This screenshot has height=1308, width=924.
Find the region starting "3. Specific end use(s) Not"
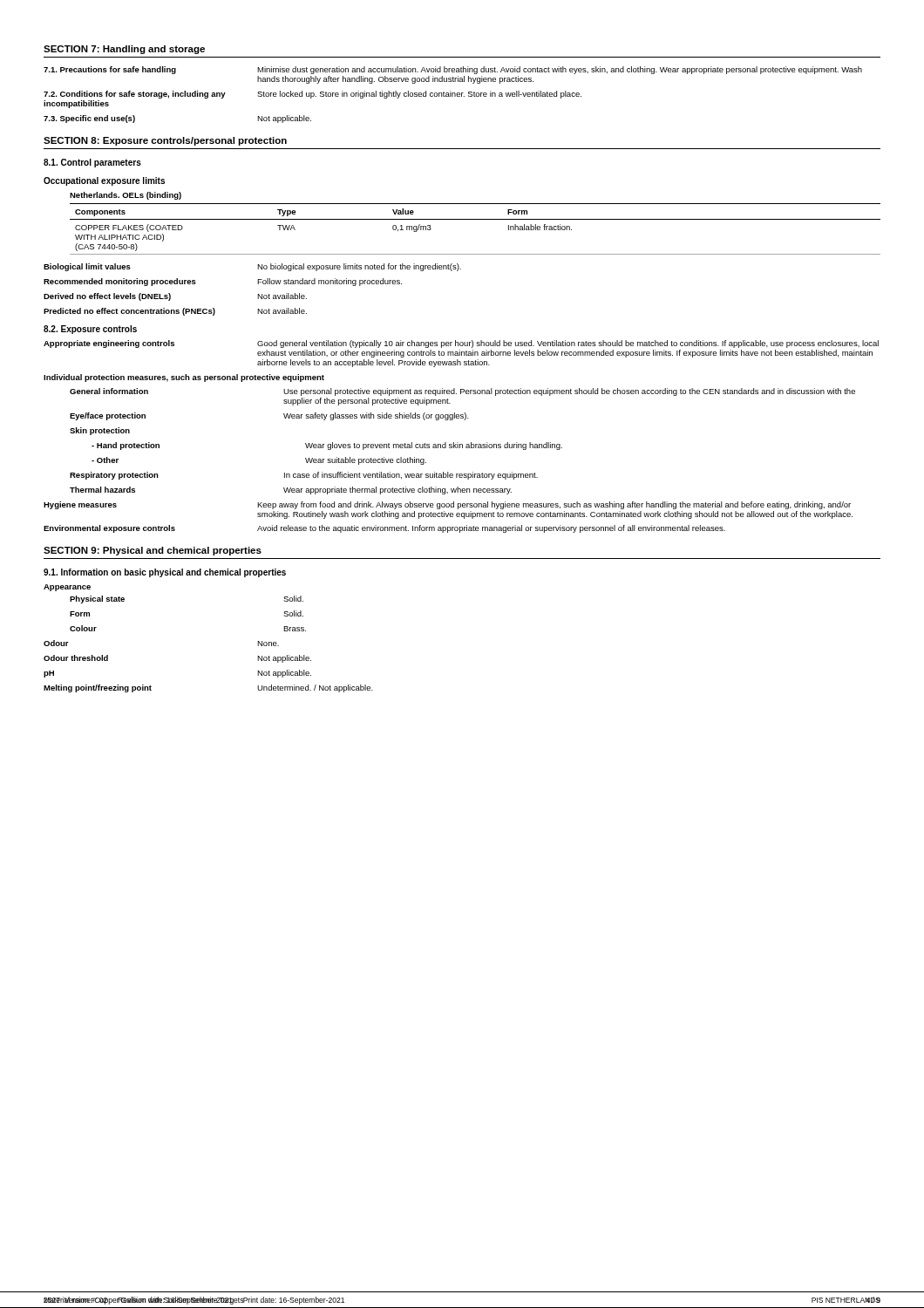click(x=88, y=119)
